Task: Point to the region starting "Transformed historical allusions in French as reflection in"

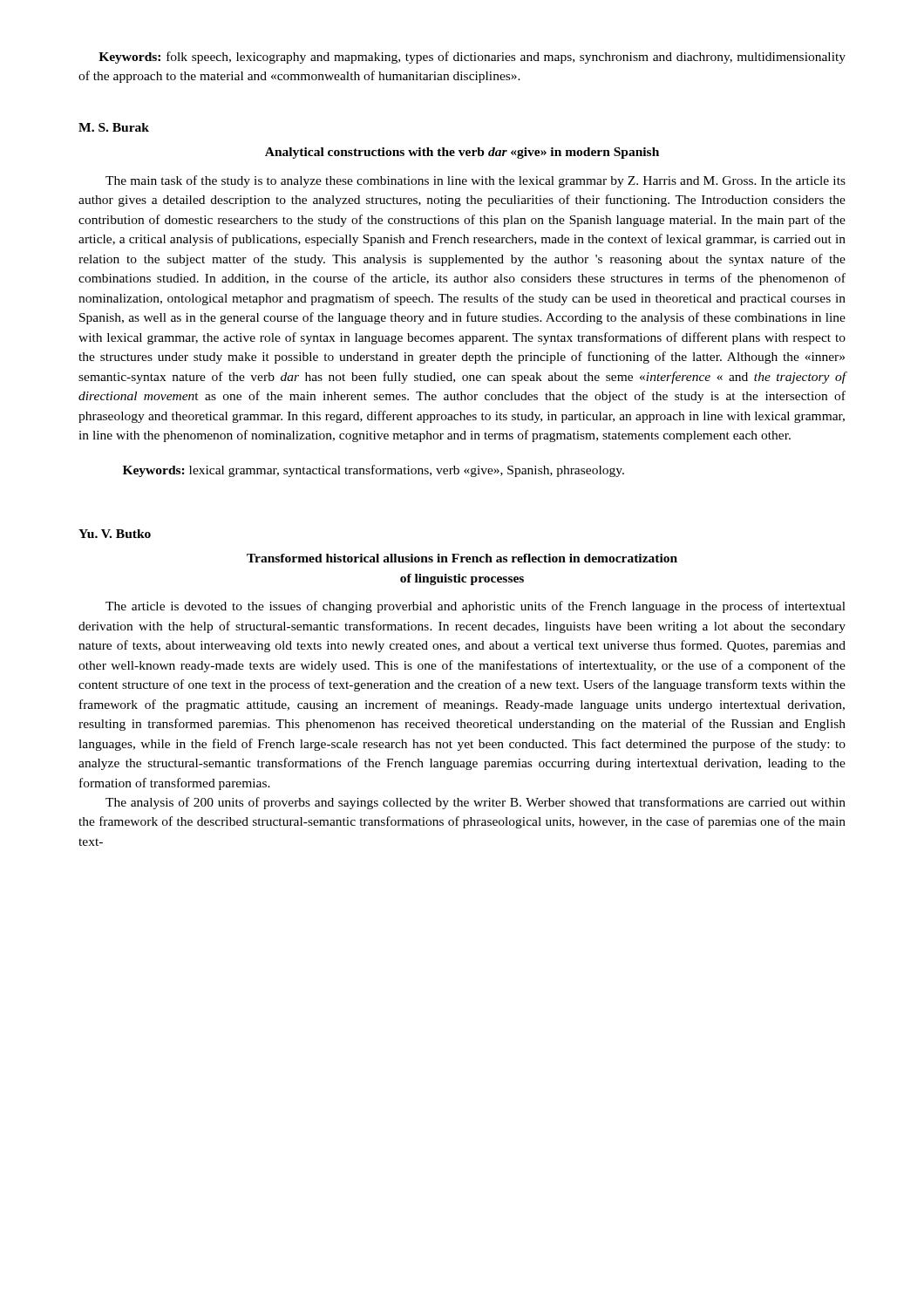Action: (462, 568)
